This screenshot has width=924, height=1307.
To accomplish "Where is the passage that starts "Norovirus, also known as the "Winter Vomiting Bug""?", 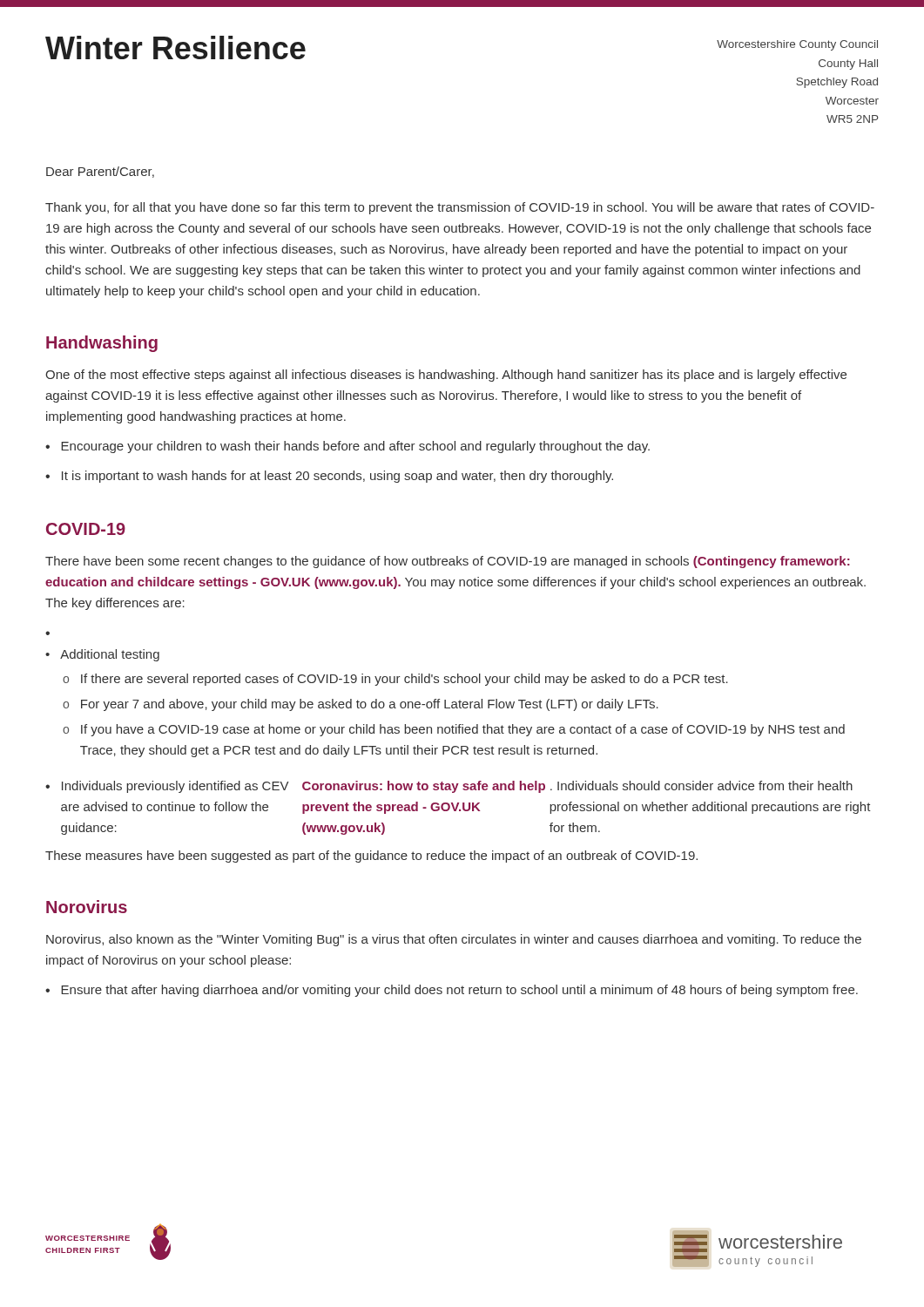I will [453, 950].
